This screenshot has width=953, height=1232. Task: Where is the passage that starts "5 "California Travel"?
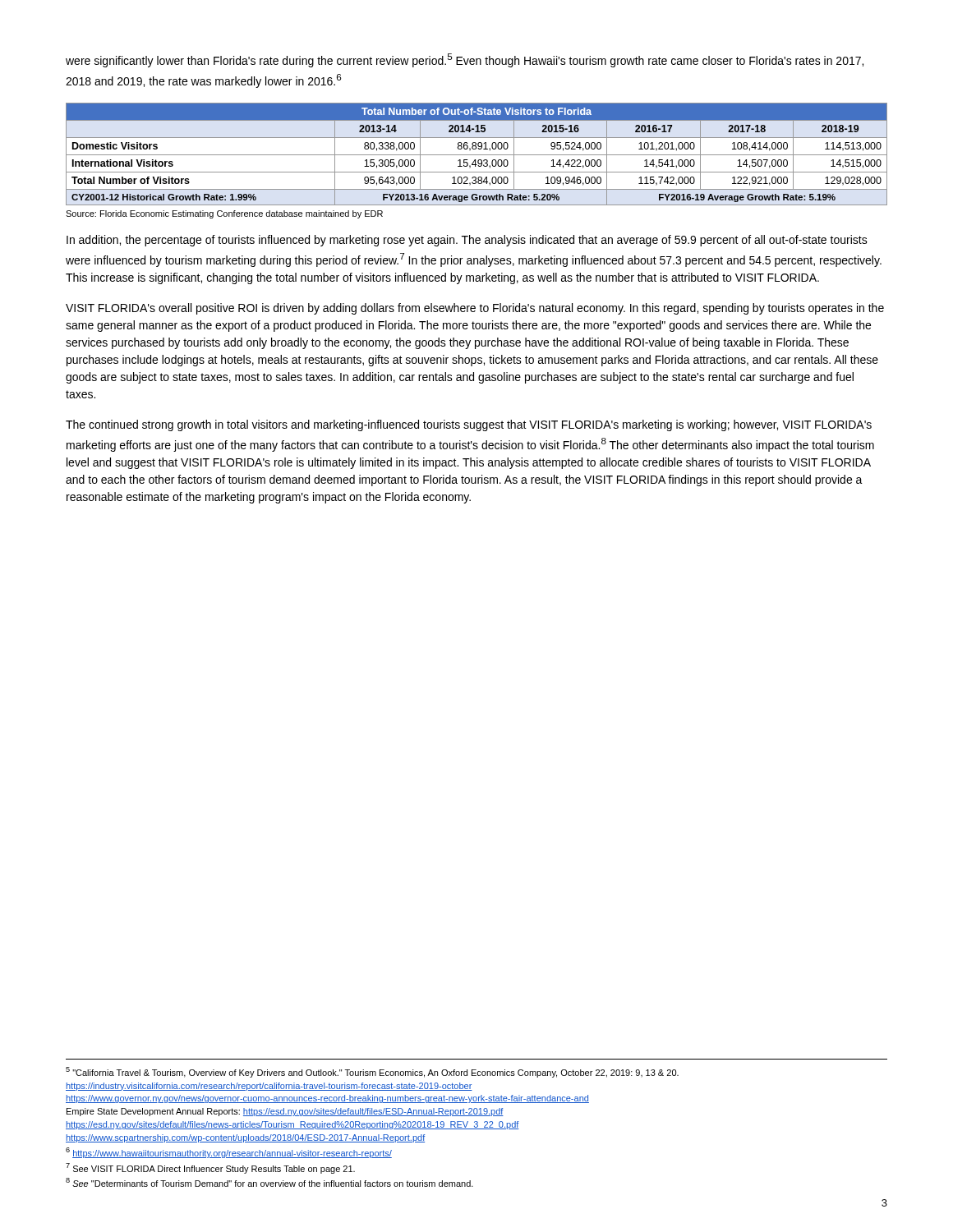coord(372,1127)
